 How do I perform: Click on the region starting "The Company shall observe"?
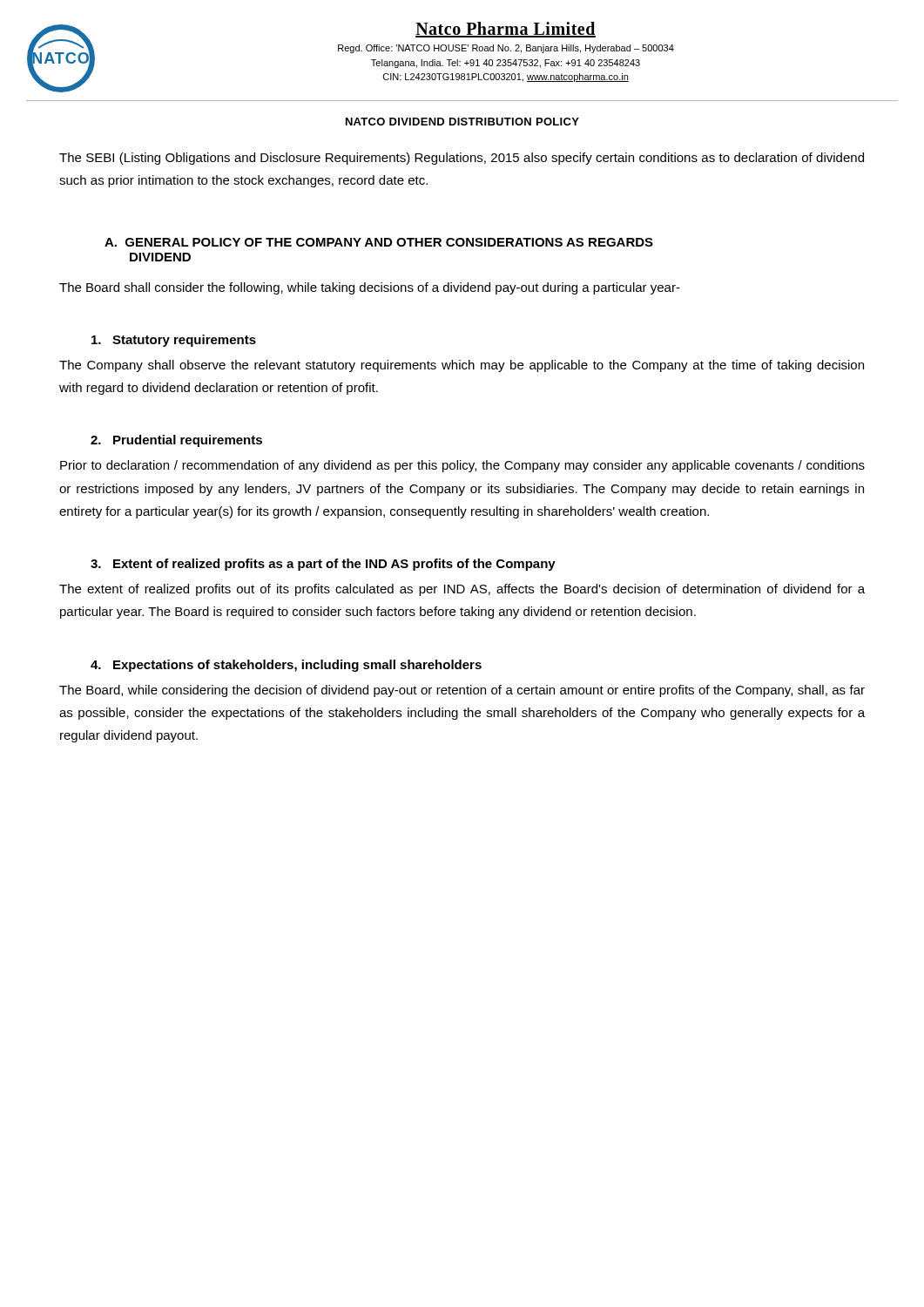tap(462, 376)
